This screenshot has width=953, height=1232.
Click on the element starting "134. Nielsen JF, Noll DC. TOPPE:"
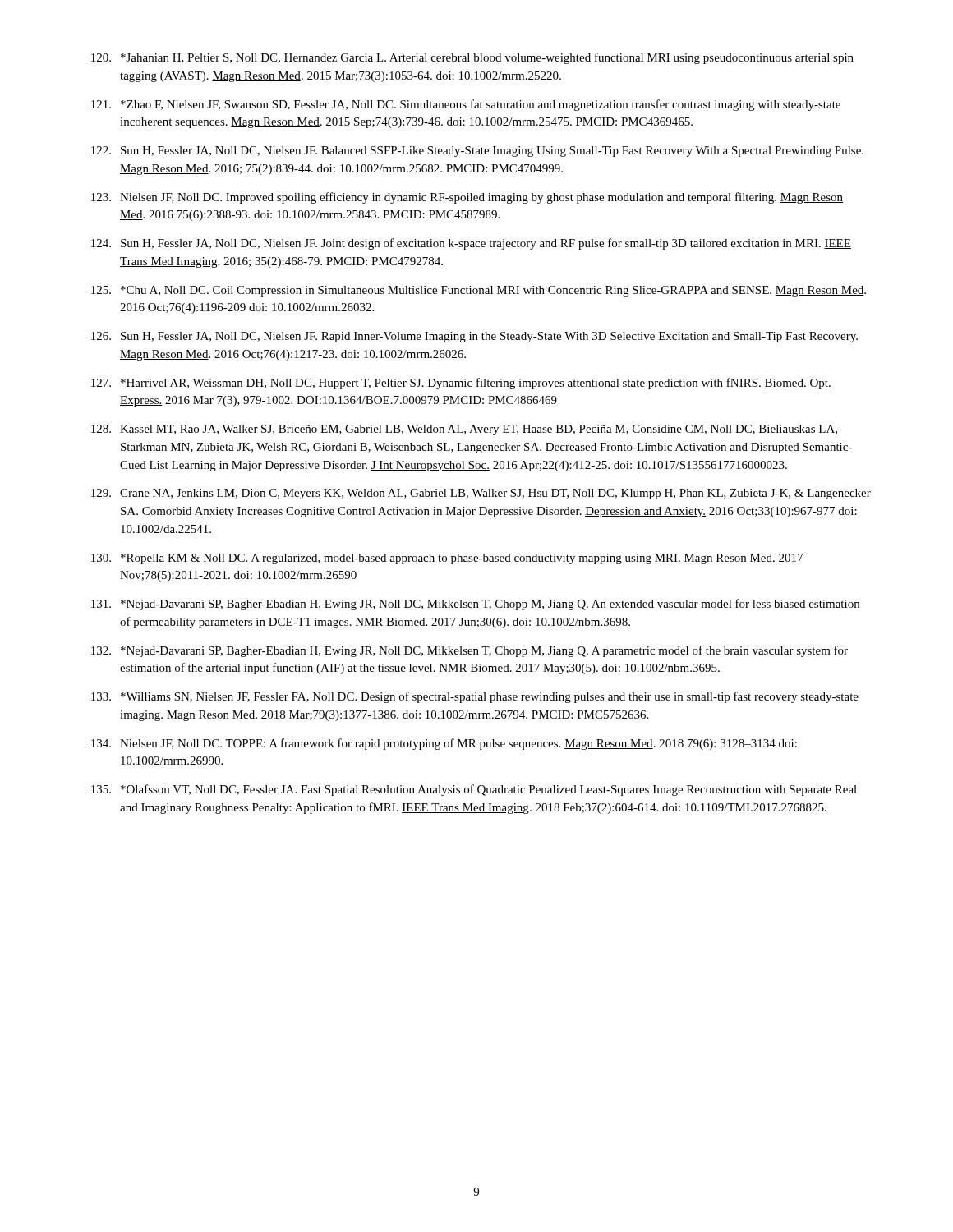click(472, 753)
